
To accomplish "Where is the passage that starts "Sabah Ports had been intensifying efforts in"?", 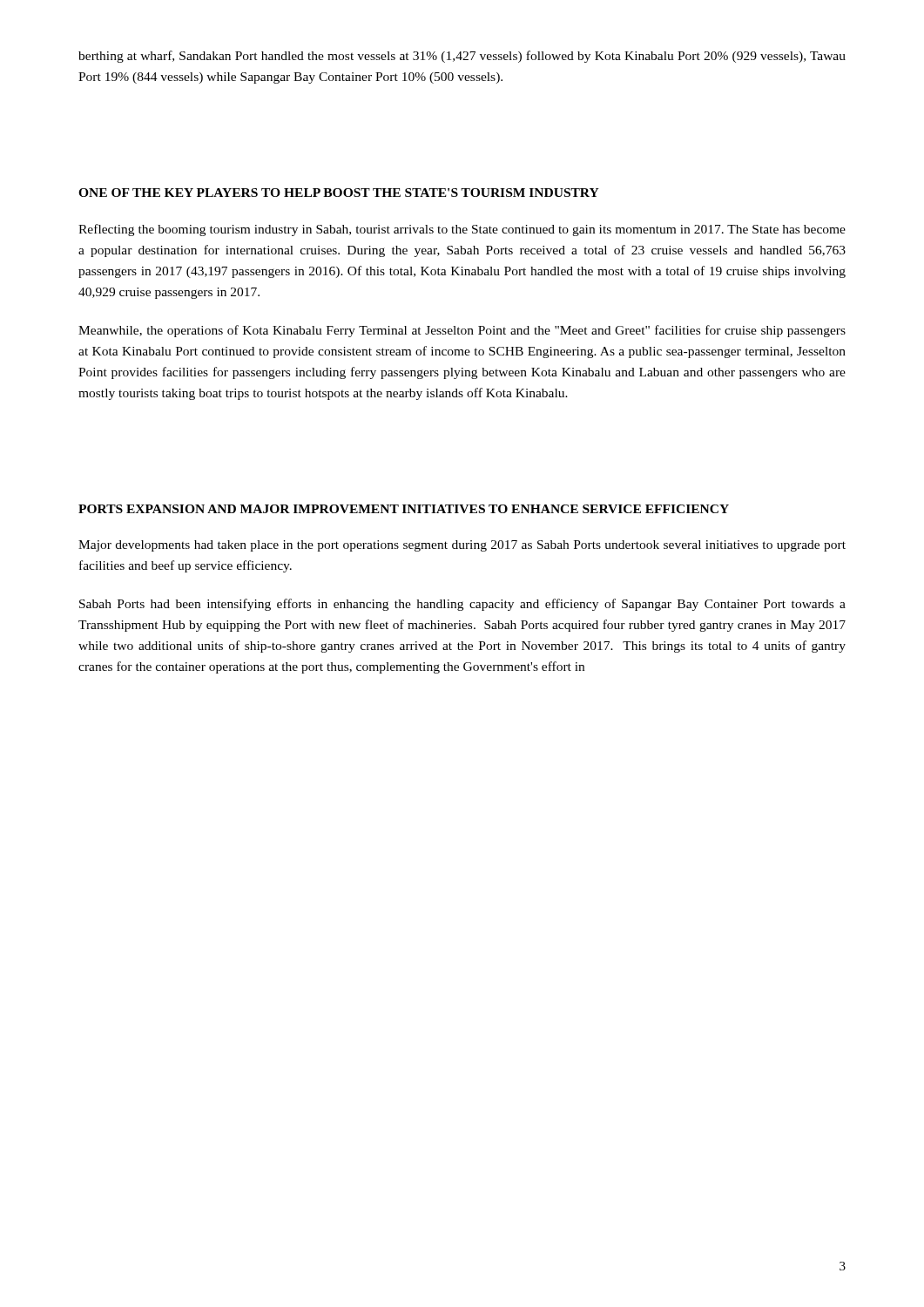I will 462,635.
